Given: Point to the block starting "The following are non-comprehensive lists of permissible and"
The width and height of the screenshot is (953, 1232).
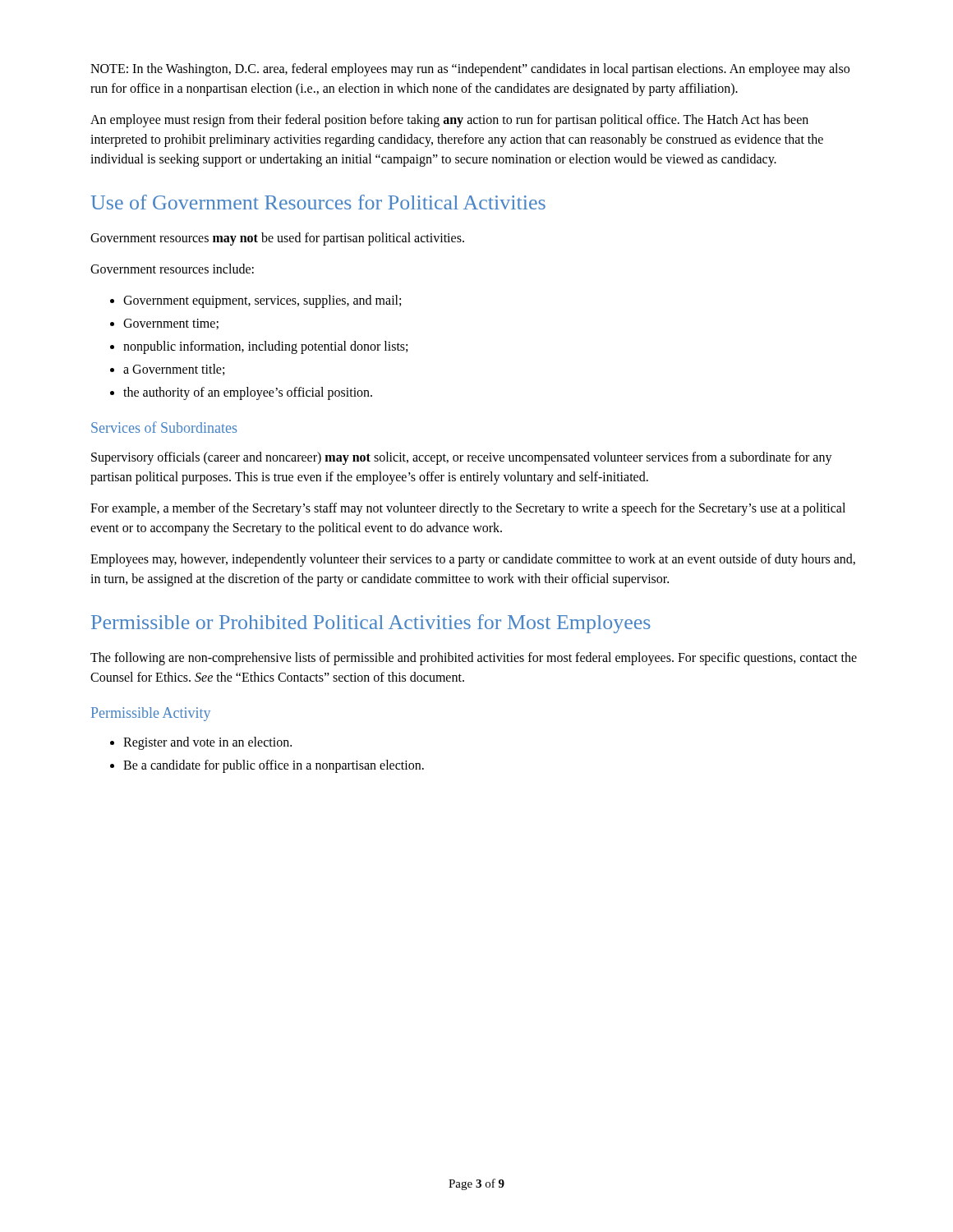Looking at the screenshot, I should tap(476, 668).
